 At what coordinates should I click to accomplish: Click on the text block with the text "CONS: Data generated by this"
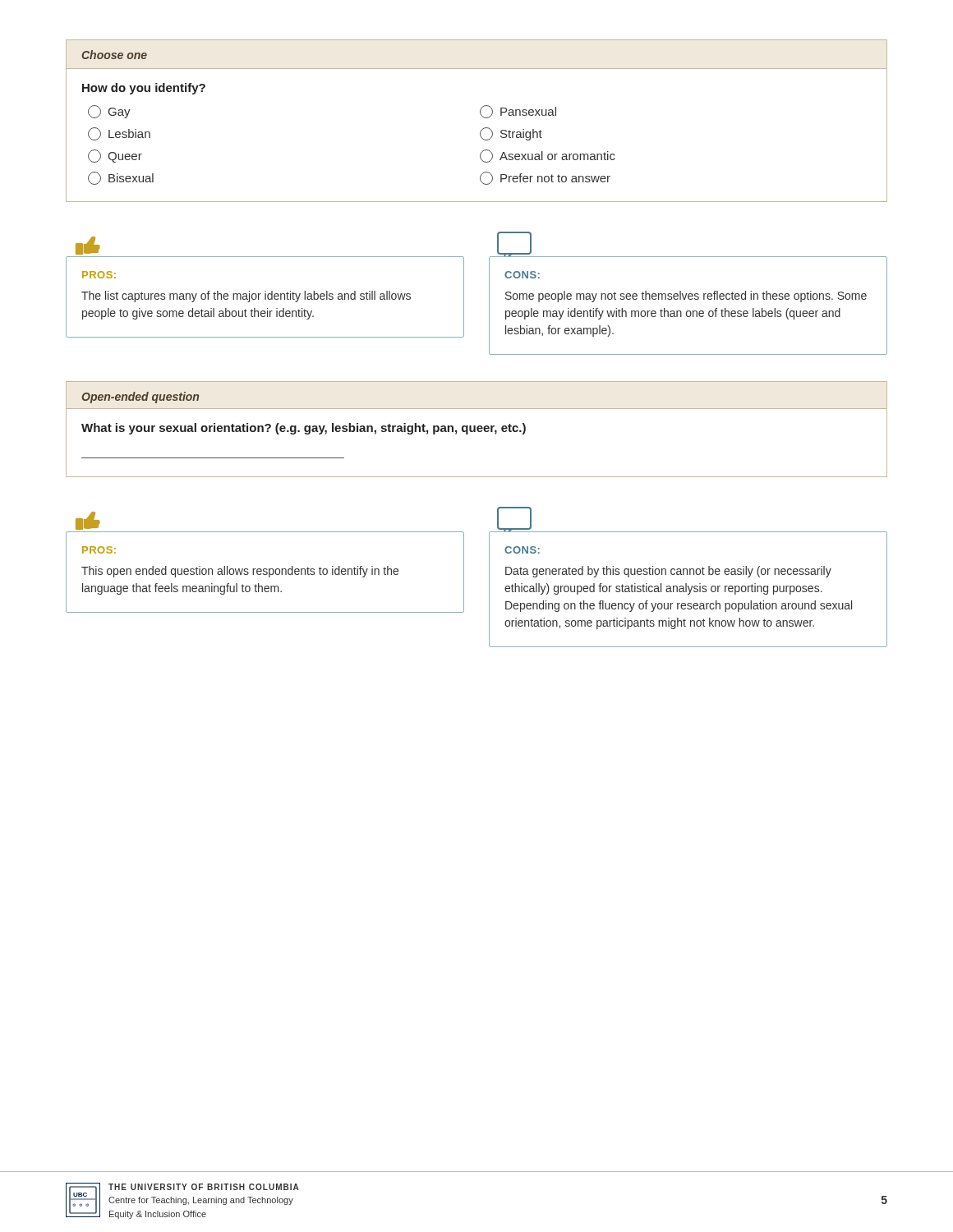(x=688, y=588)
